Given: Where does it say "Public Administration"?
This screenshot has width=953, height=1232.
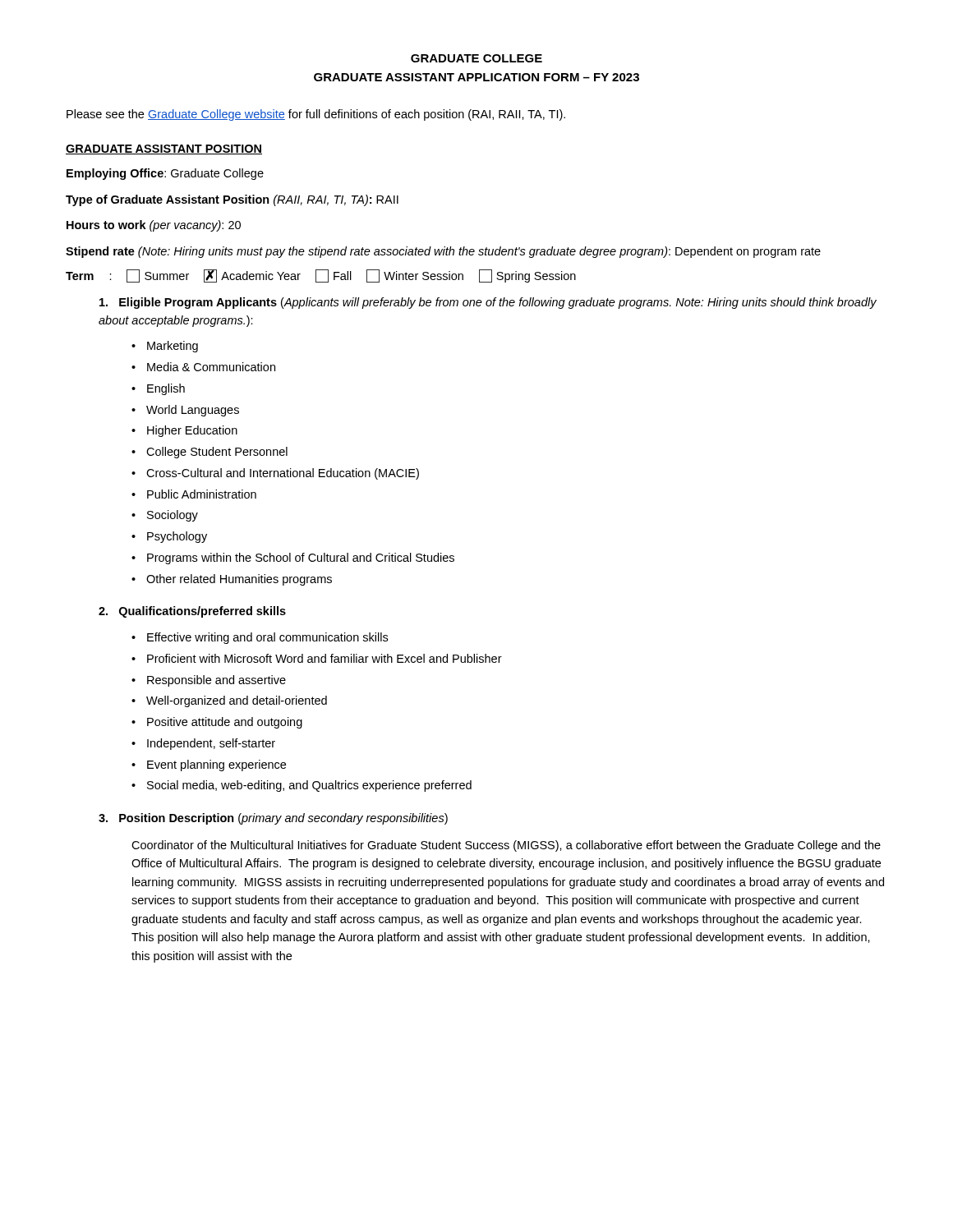Looking at the screenshot, I should pyautogui.click(x=202, y=494).
